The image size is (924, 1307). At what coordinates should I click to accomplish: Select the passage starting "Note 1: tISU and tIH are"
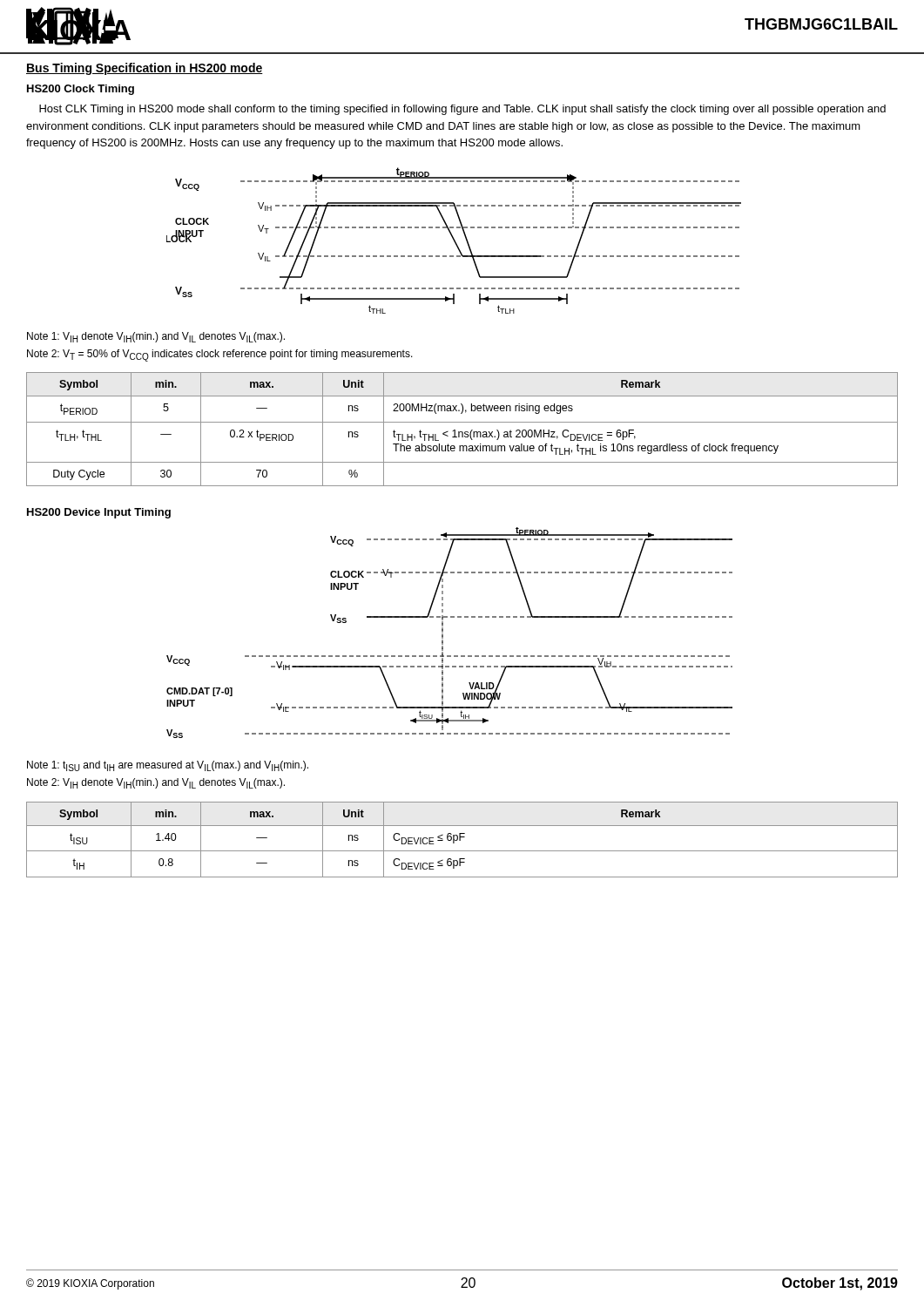(x=168, y=766)
